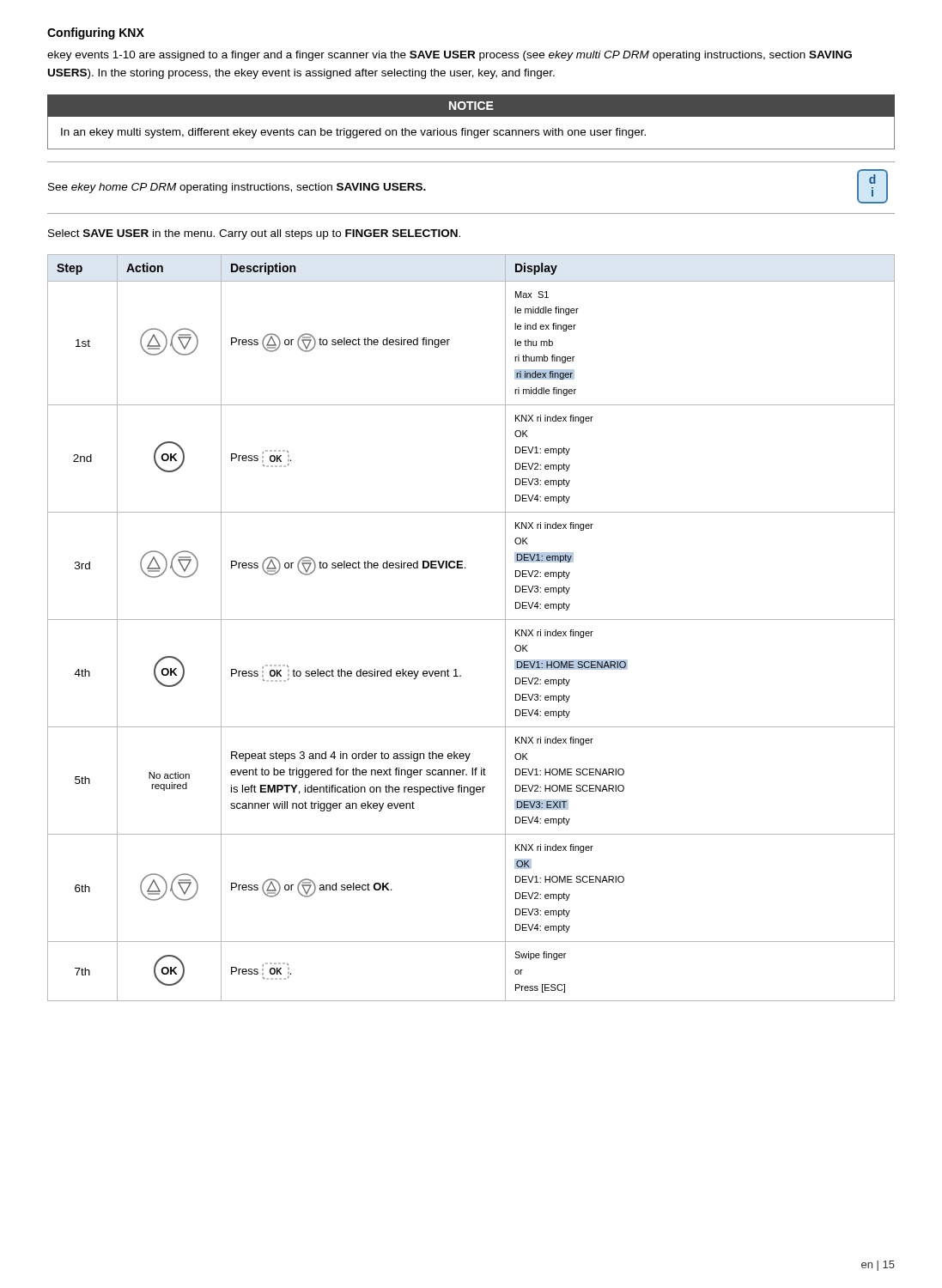The height and width of the screenshot is (1288, 942).
Task: Locate a table
Action: pos(471,628)
